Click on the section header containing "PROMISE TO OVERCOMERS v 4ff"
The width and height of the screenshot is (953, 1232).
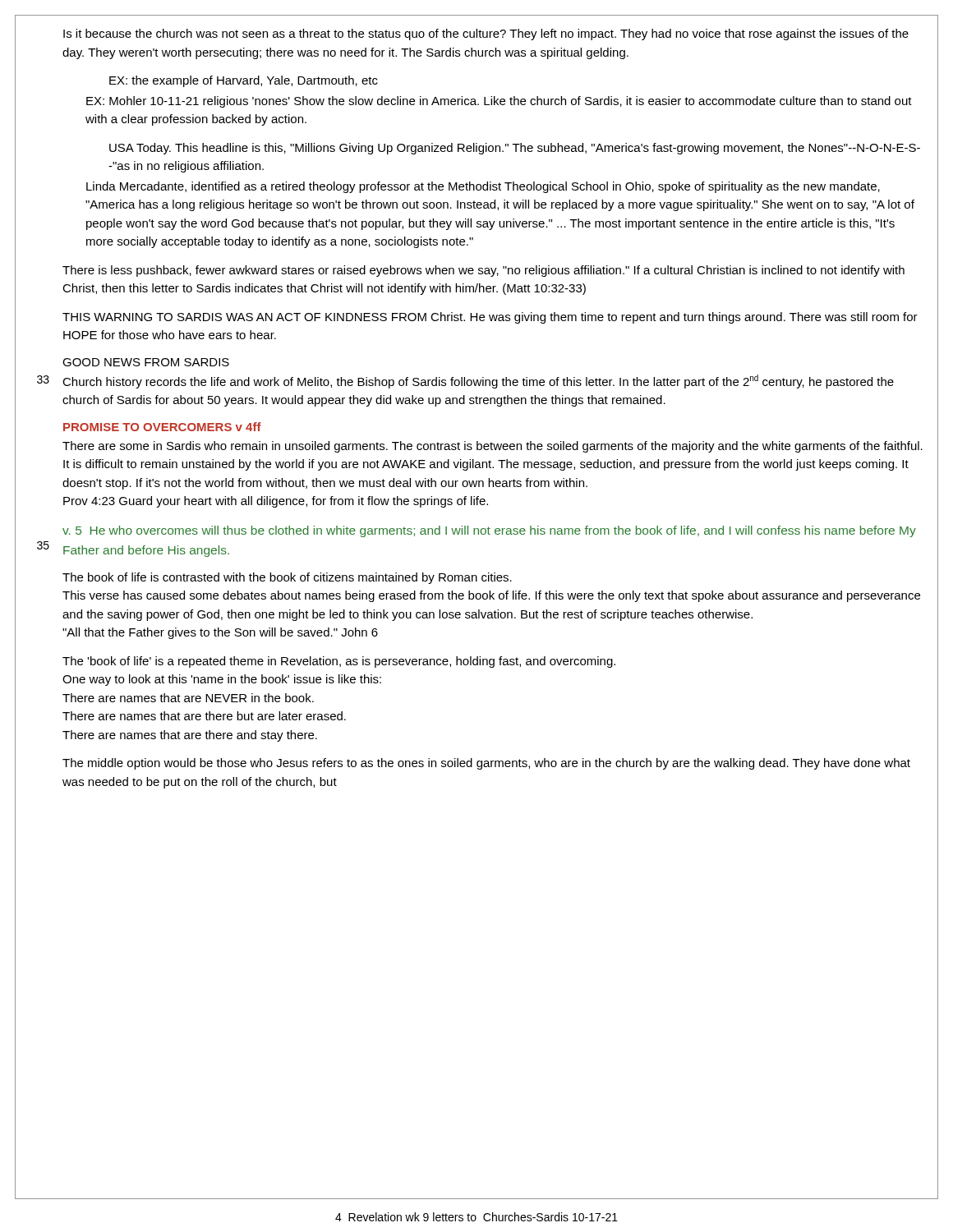click(x=162, y=426)
